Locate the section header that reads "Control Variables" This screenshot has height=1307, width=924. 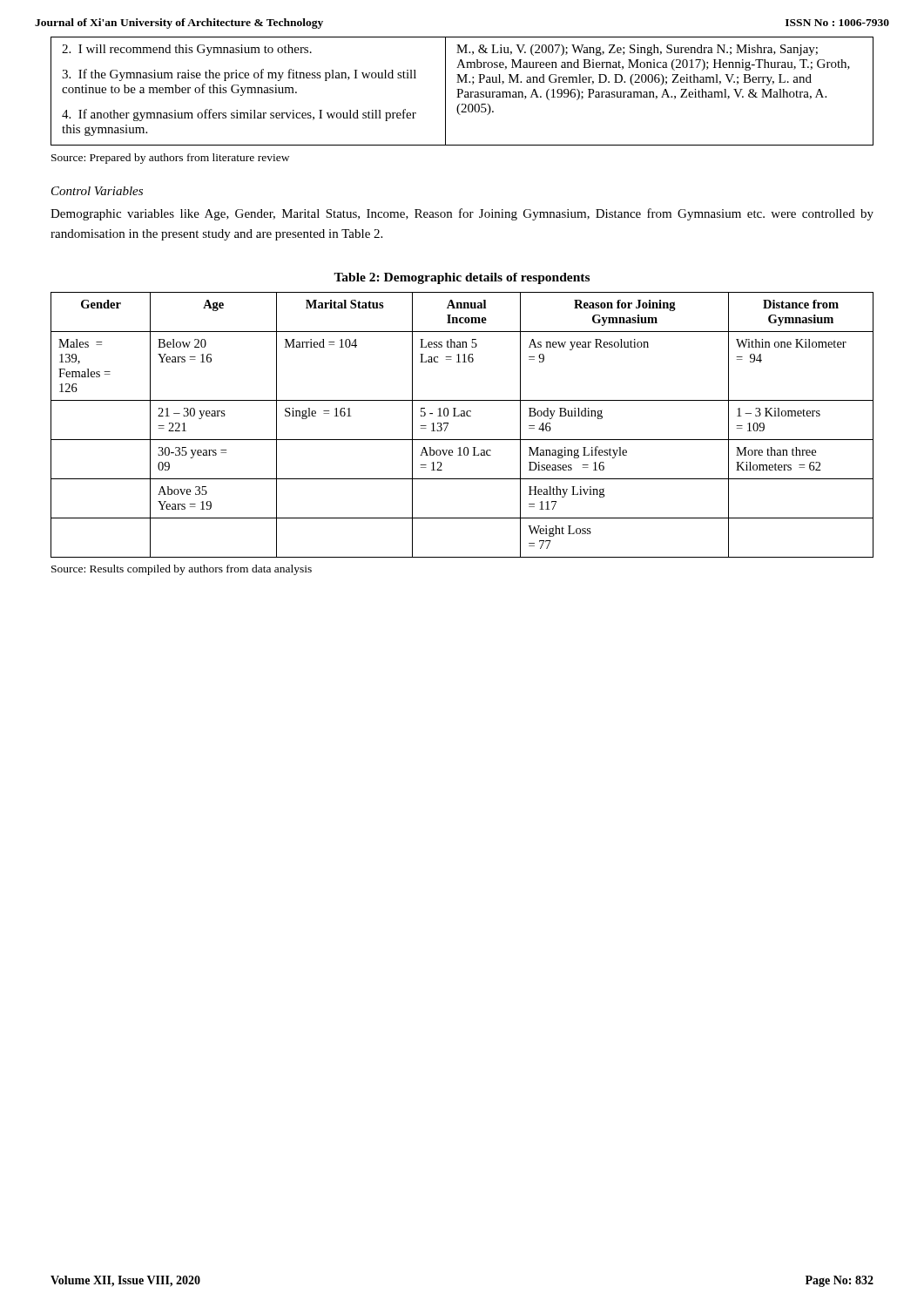(97, 191)
